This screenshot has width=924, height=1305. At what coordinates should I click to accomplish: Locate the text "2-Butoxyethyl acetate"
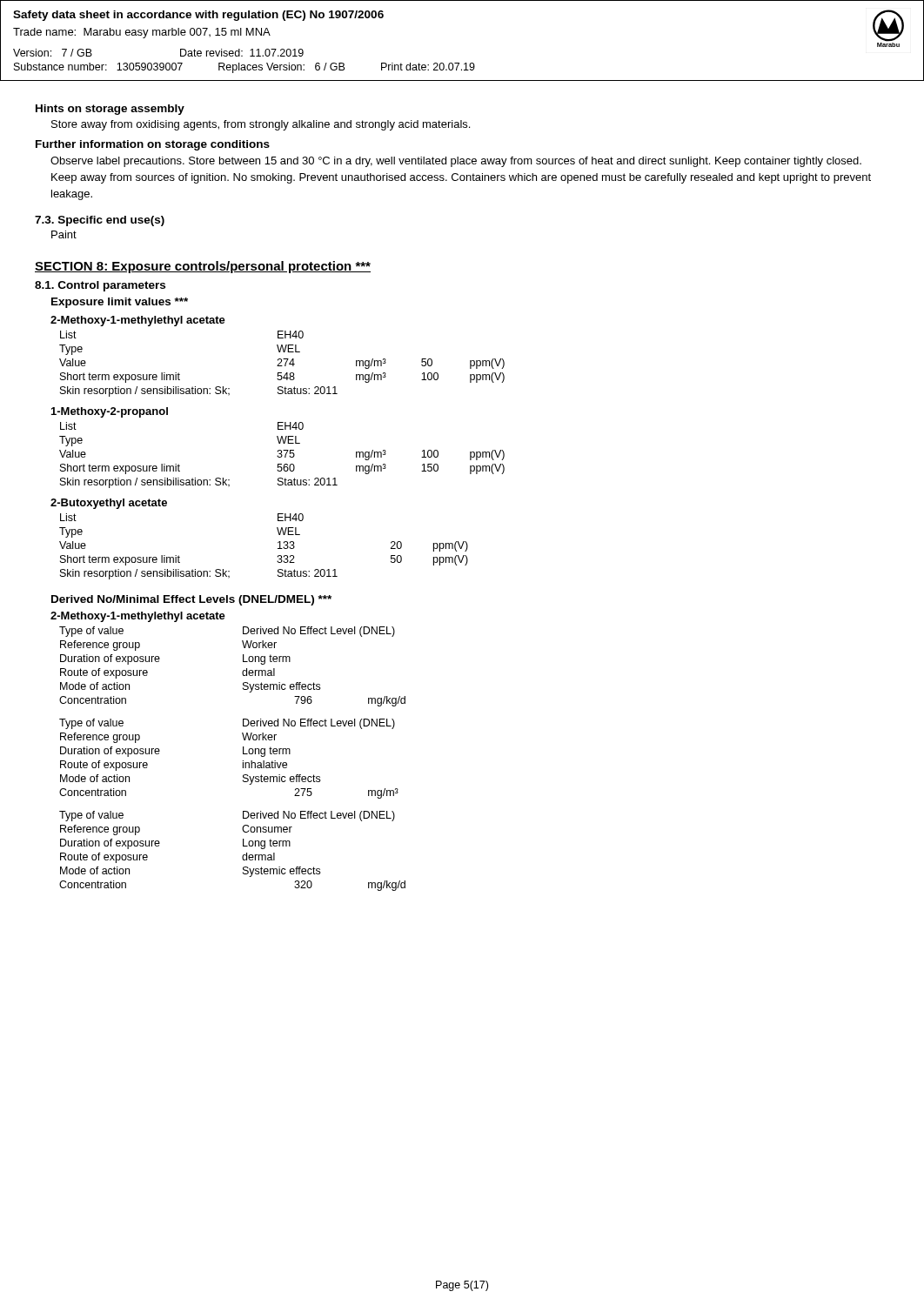tap(109, 502)
